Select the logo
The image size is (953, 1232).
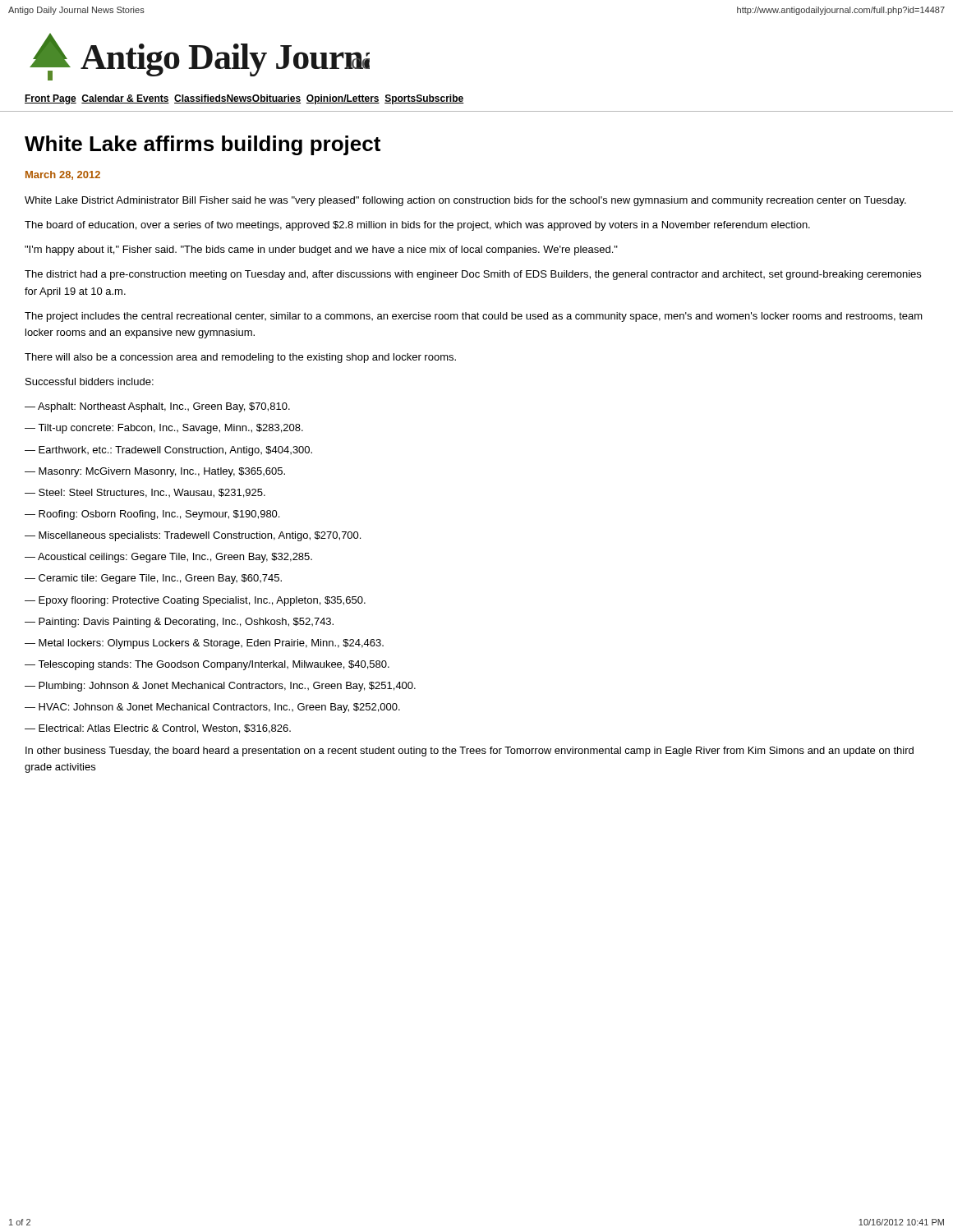pos(476,55)
